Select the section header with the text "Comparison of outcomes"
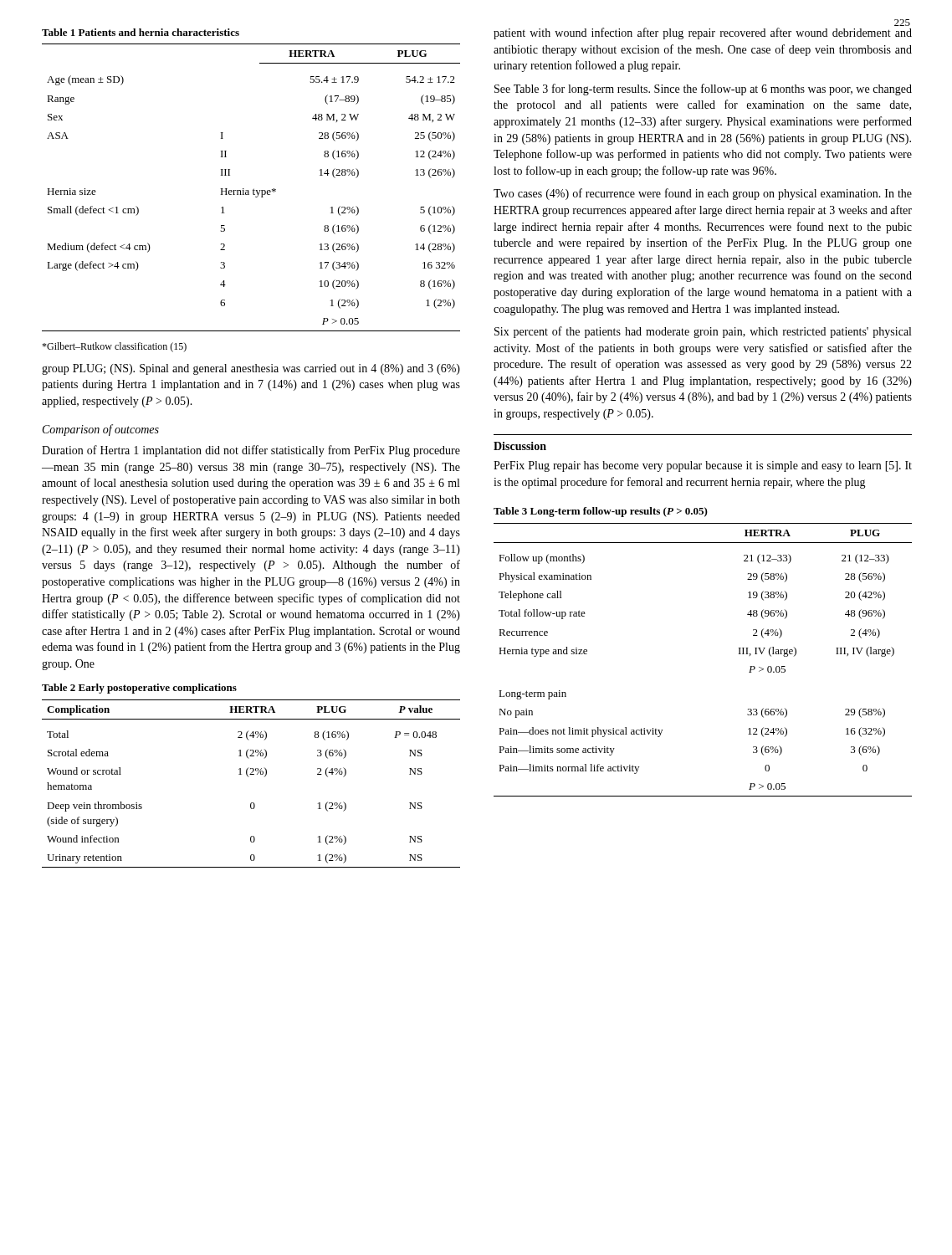 (100, 429)
